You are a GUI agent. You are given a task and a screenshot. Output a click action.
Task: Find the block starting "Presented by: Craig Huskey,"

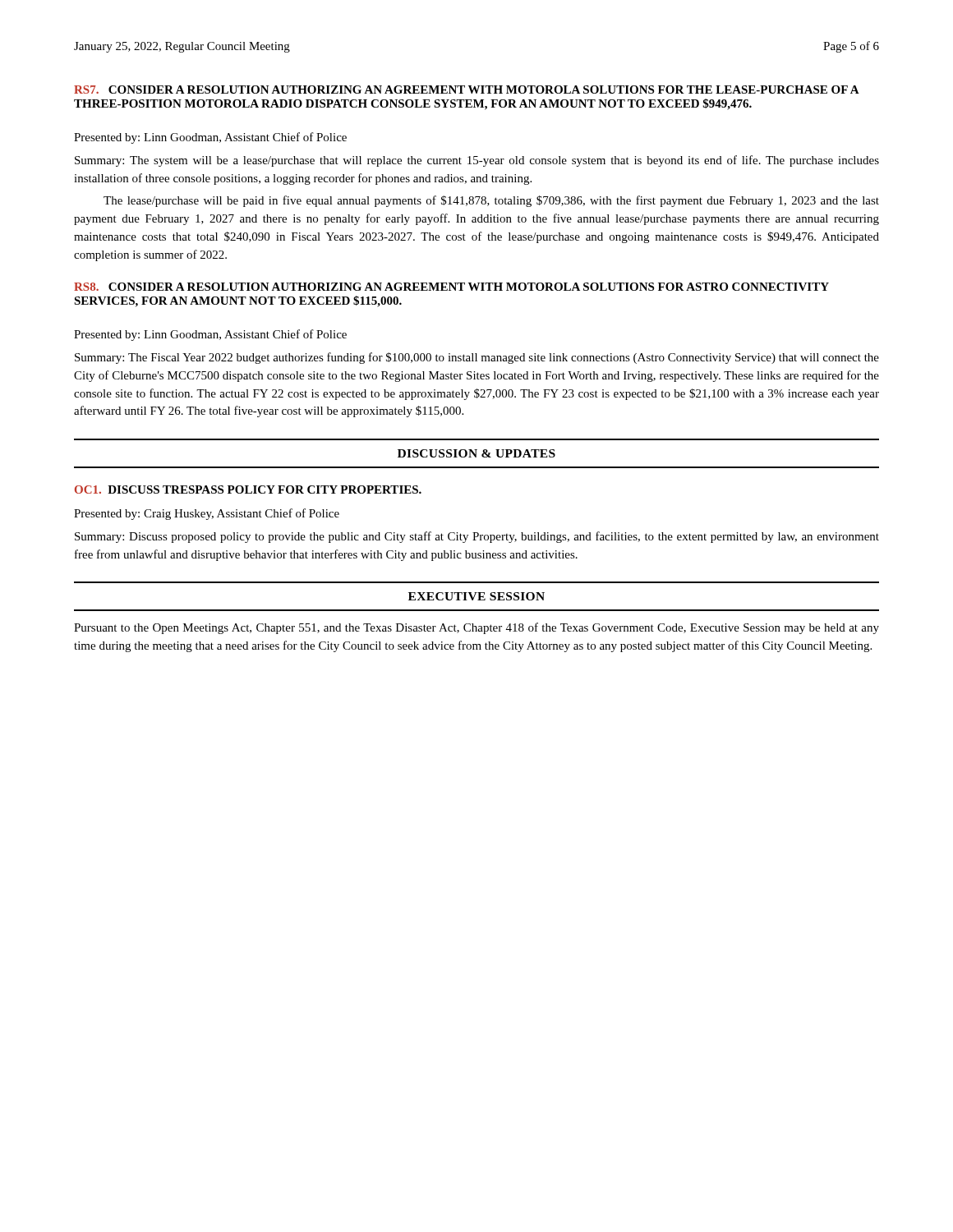pyautogui.click(x=476, y=534)
